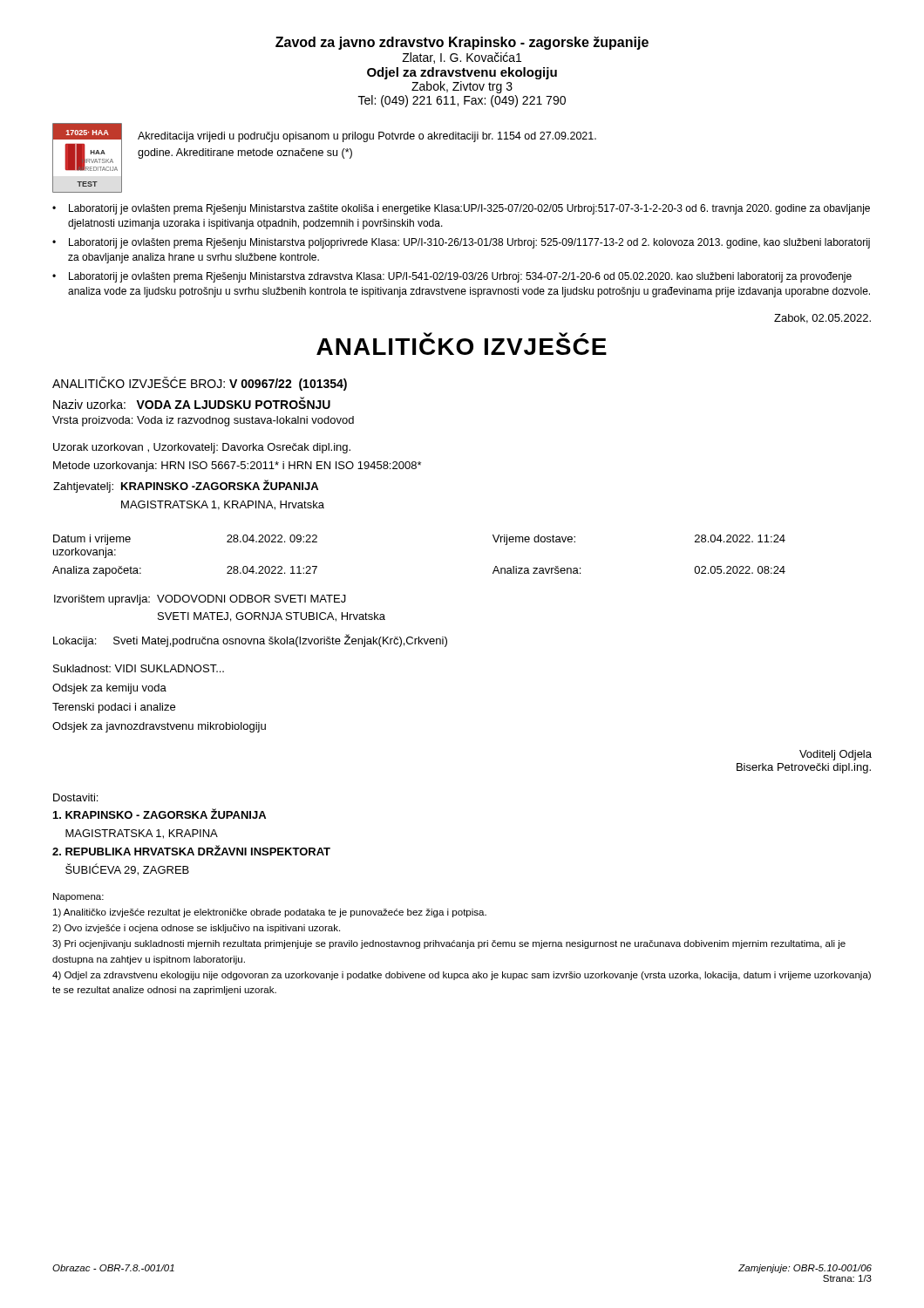Find the text block that reads "Zahtjevatelj: KRAPINSKO -ZAGORSKA ŽUPANIJAMAGISTRATSKA 1, KRAPINA,"
The width and height of the screenshot is (924, 1308).
coord(189,496)
